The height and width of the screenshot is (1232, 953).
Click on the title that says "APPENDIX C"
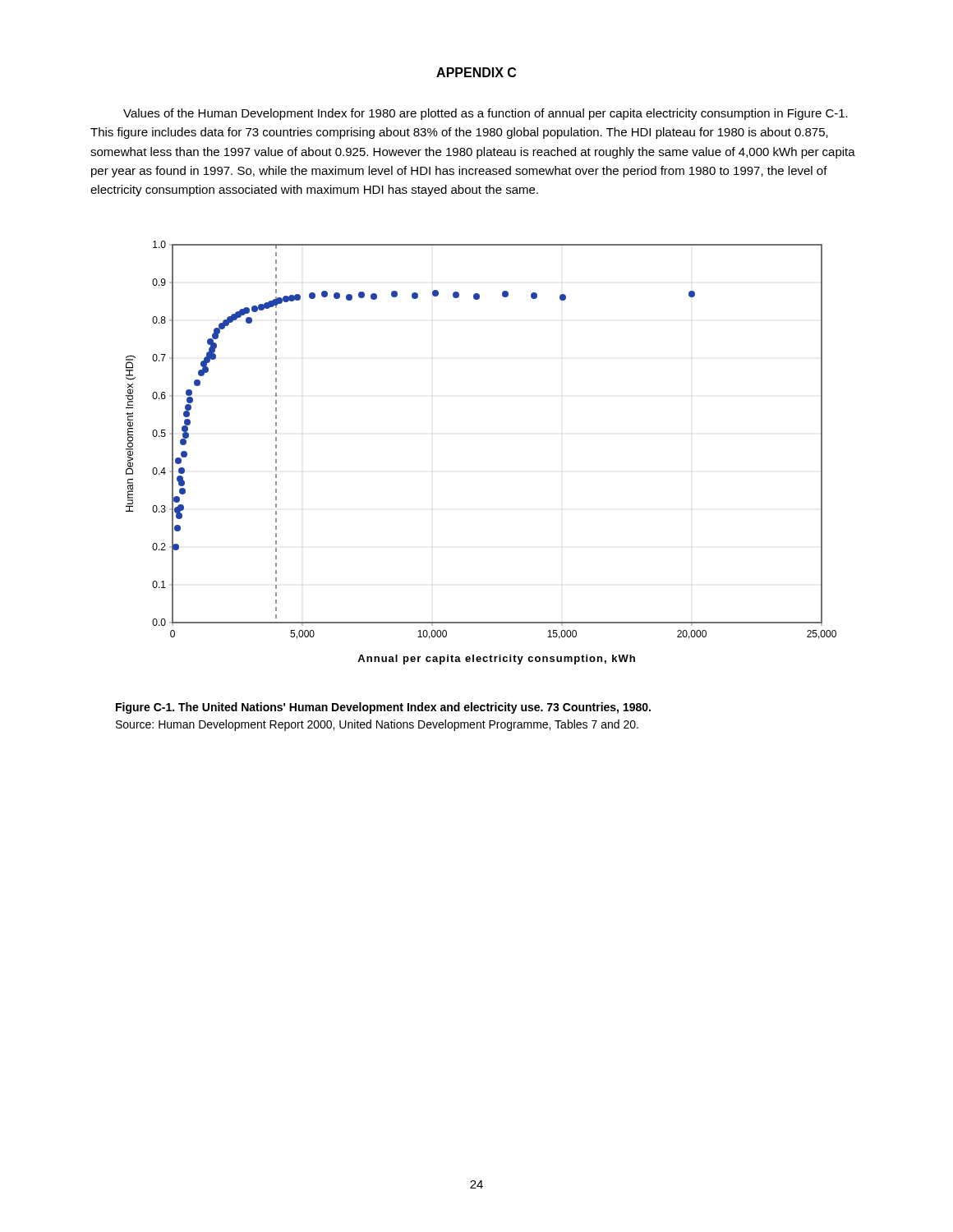(476, 73)
